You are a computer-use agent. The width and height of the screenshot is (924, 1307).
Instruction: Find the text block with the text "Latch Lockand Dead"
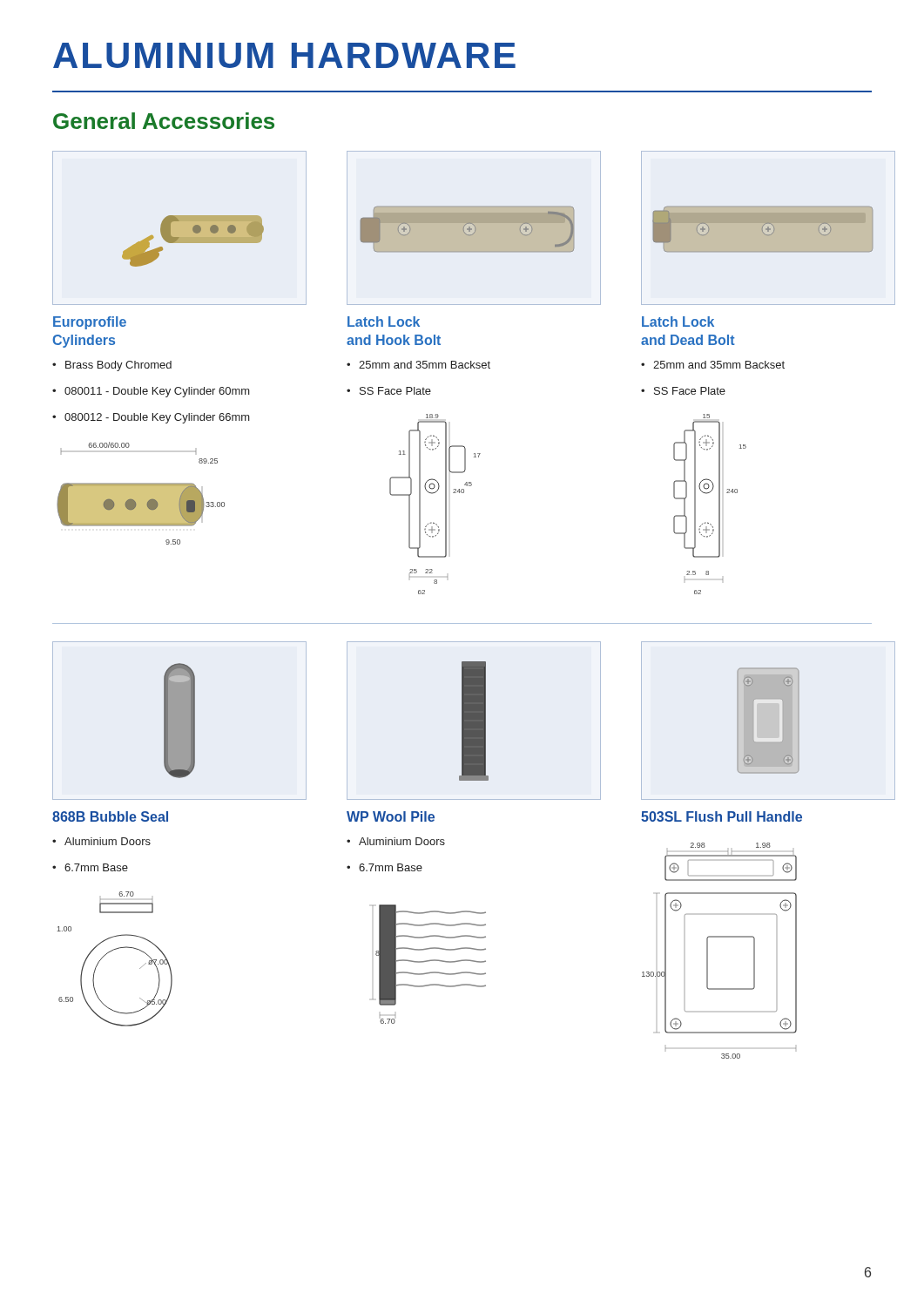coord(678,322)
